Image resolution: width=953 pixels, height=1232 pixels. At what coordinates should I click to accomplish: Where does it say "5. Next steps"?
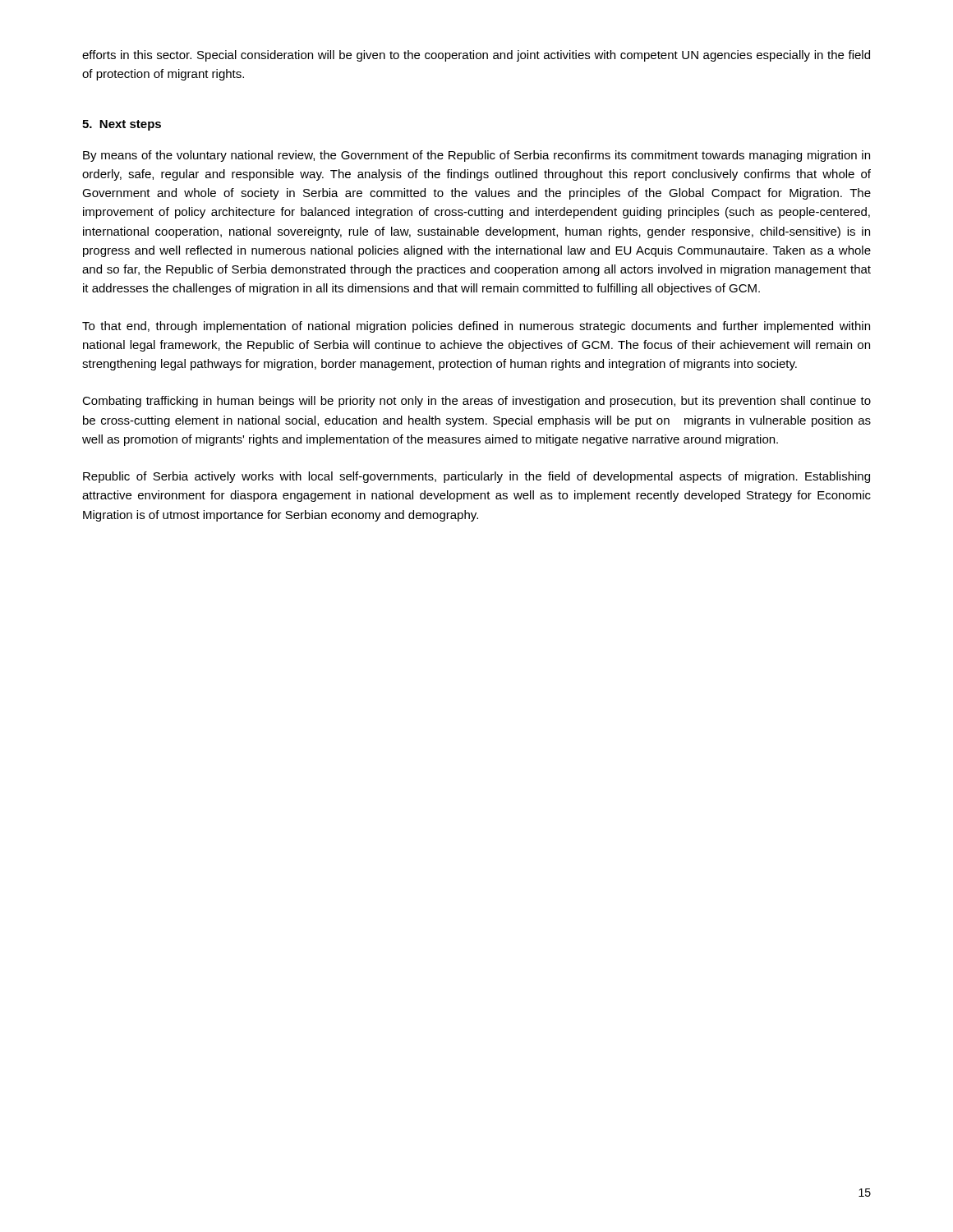(x=122, y=123)
